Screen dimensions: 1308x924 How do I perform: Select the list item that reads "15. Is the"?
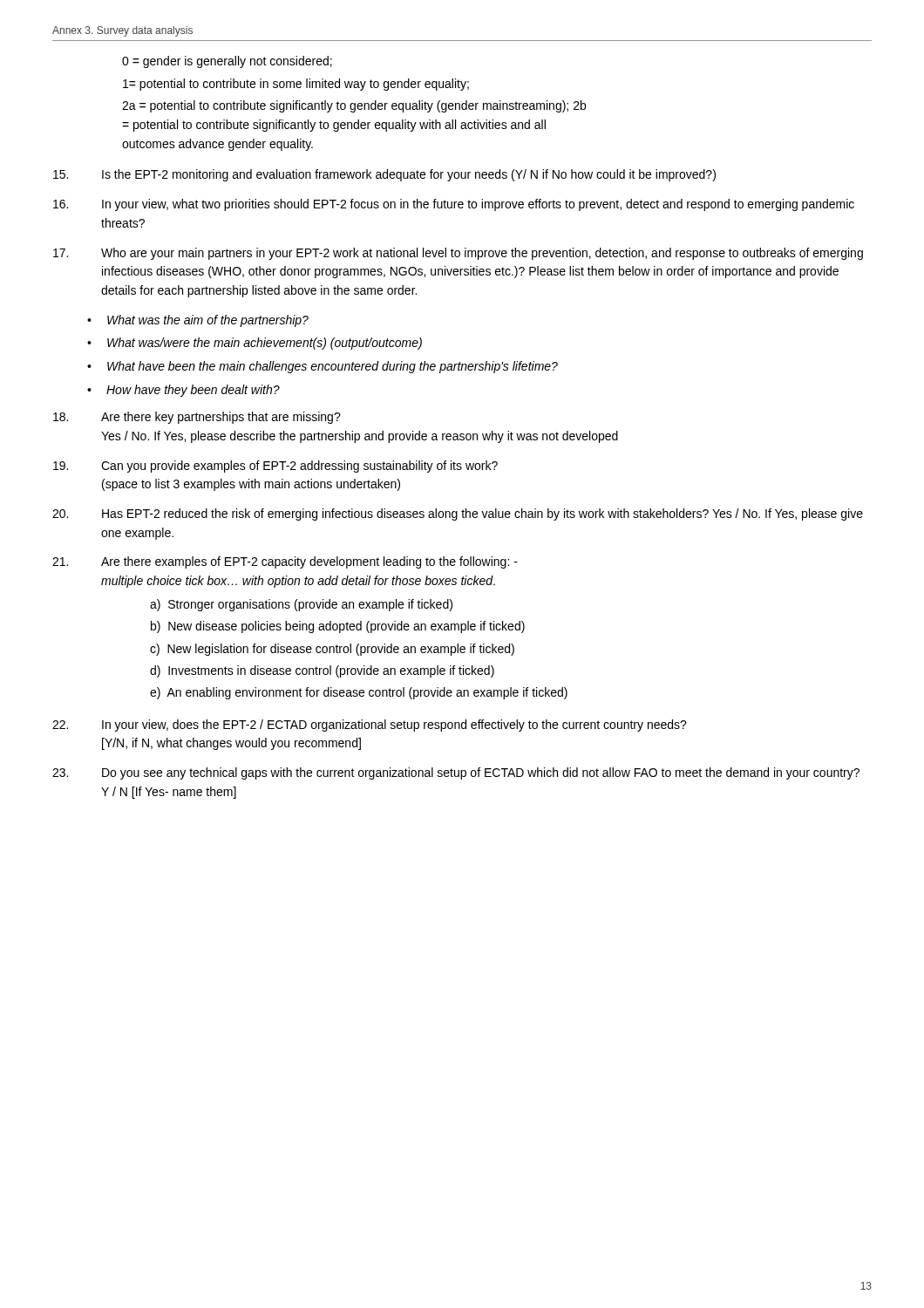[x=462, y=176]
